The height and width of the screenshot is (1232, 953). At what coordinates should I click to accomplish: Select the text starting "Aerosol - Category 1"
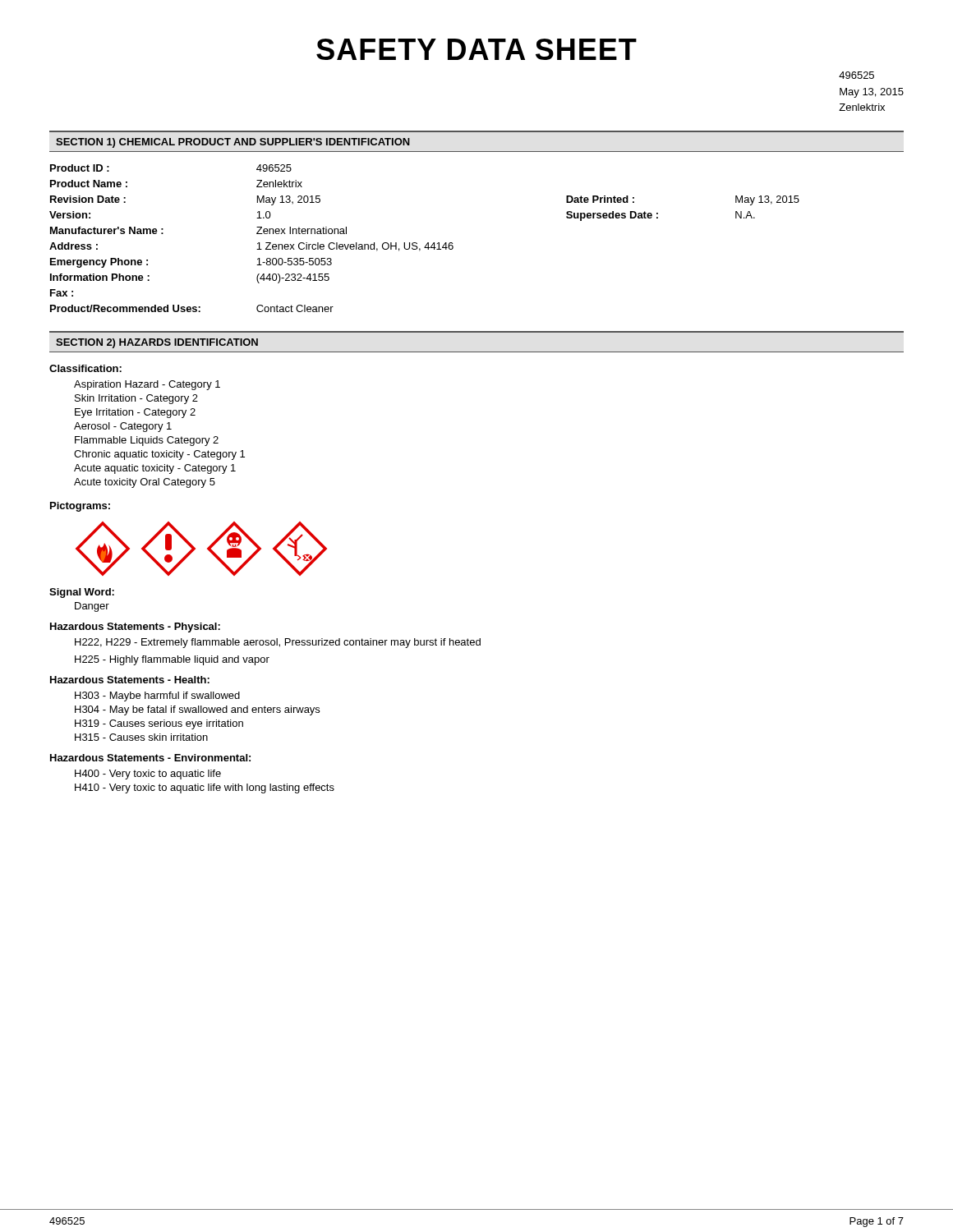(x=123, y=425)
